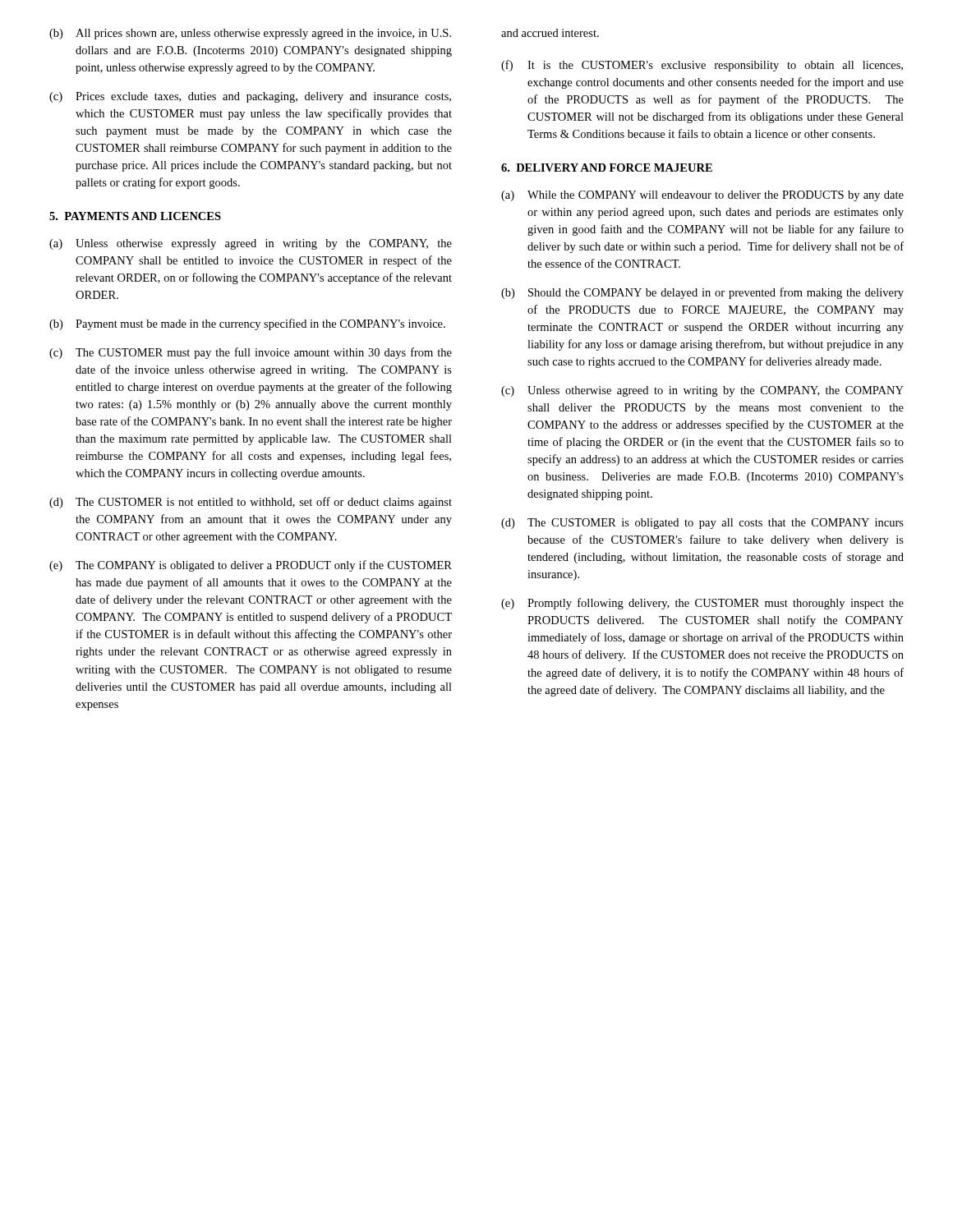The height and width of the screenshot is (1232, 953).
Task: Click on the section header containing "5. PAYMENTS AND LICENCES"
Action: 135,216
